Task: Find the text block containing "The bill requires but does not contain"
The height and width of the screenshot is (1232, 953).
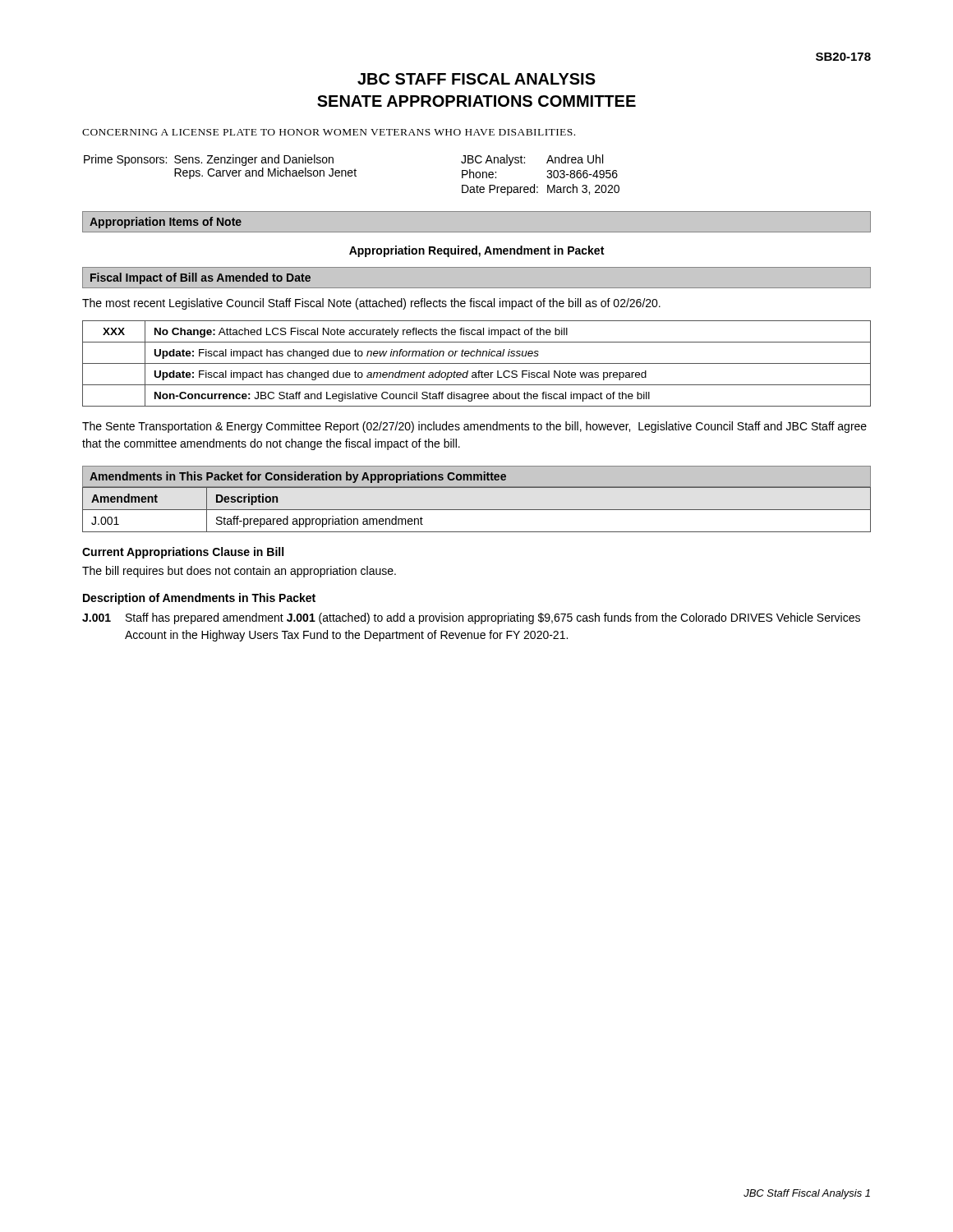Action: (x=239, y=571)
